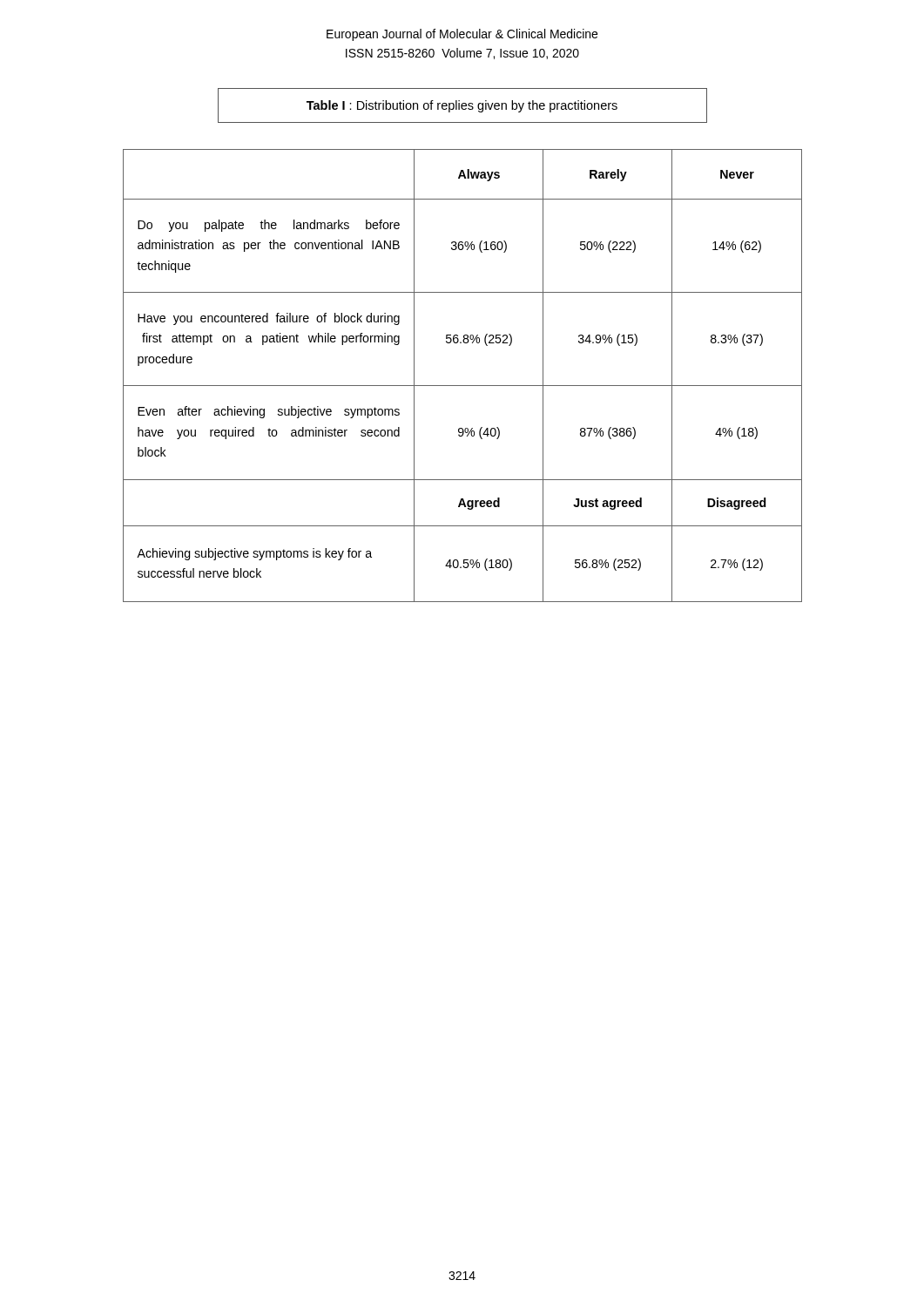Click the caption that begins "Table I : Distribution of"
The width and height of the screenshot is (924, 1307).
click(462, 105)
